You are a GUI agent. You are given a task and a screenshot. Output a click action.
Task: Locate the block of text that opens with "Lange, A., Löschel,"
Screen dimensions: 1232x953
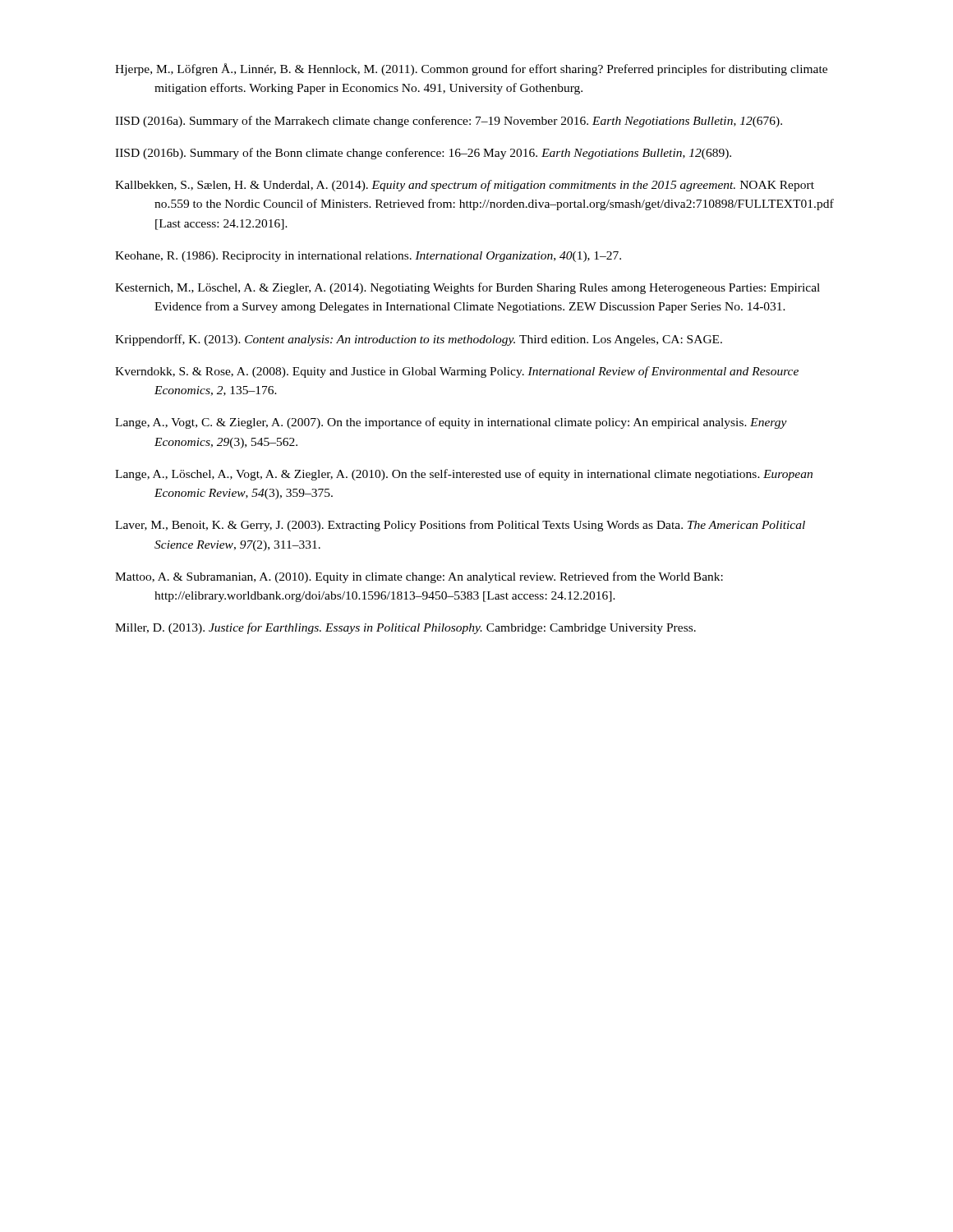[464, 483]
